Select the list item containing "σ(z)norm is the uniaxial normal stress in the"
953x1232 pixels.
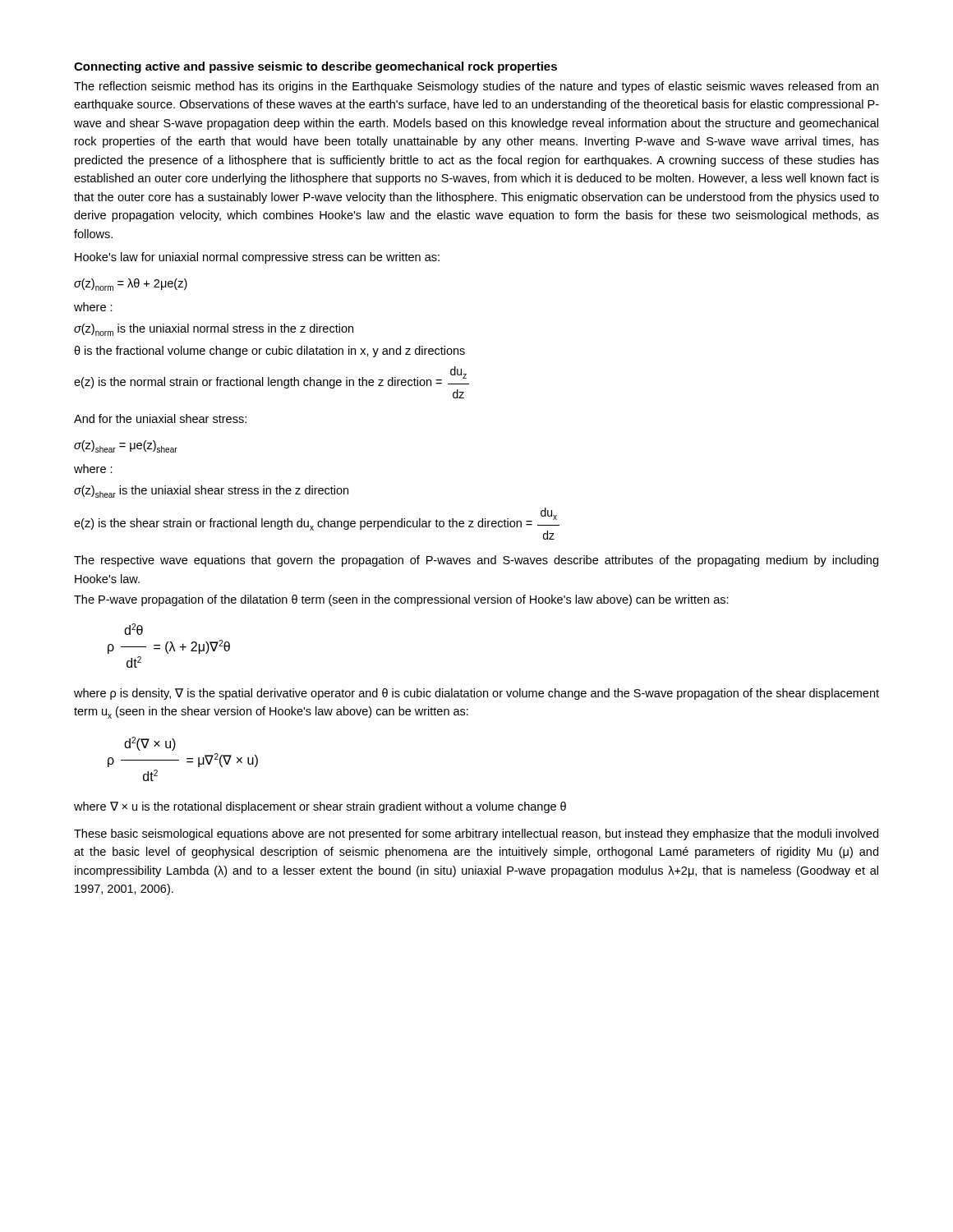214,330
